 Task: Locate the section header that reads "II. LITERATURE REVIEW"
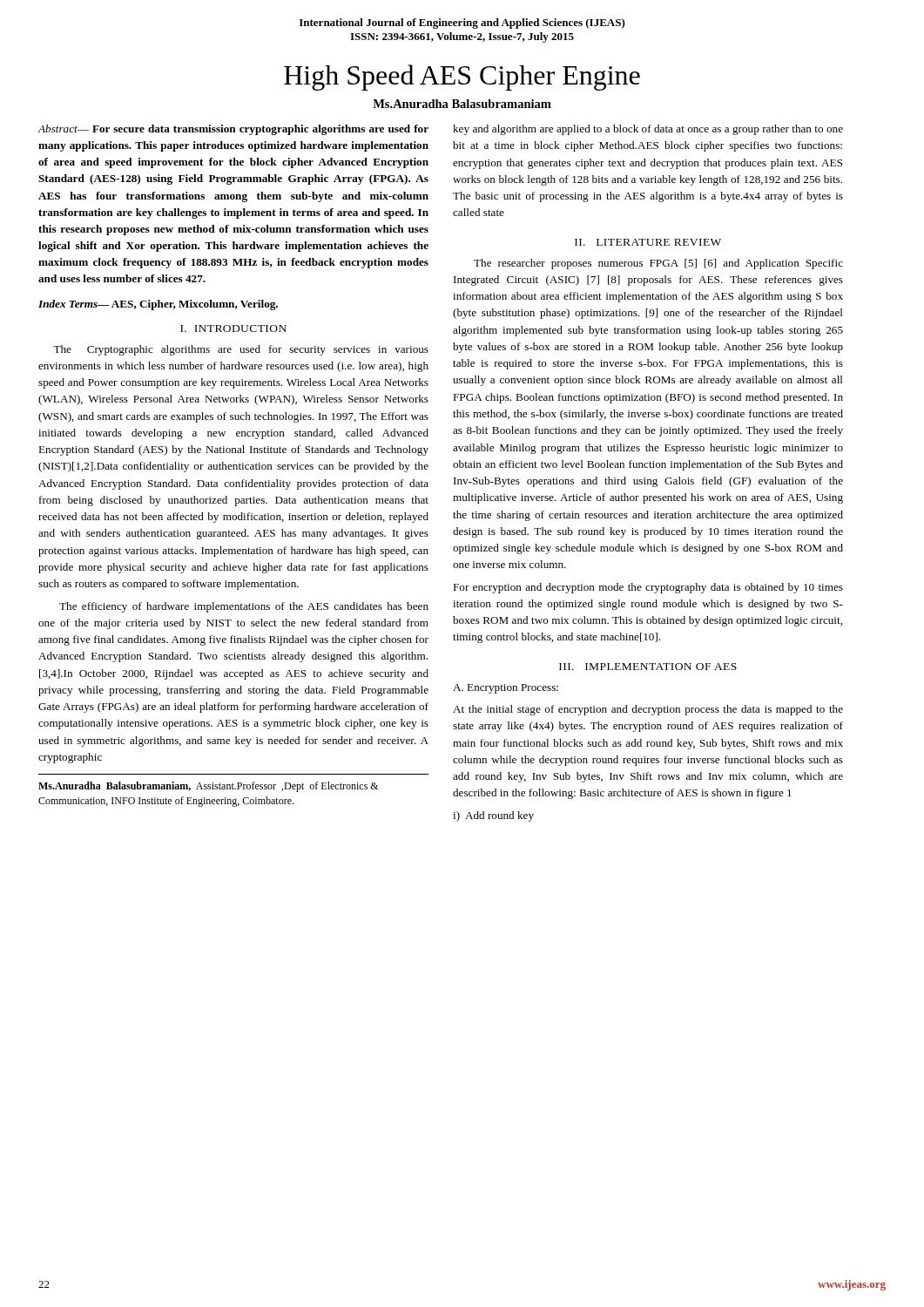[648, 241]
